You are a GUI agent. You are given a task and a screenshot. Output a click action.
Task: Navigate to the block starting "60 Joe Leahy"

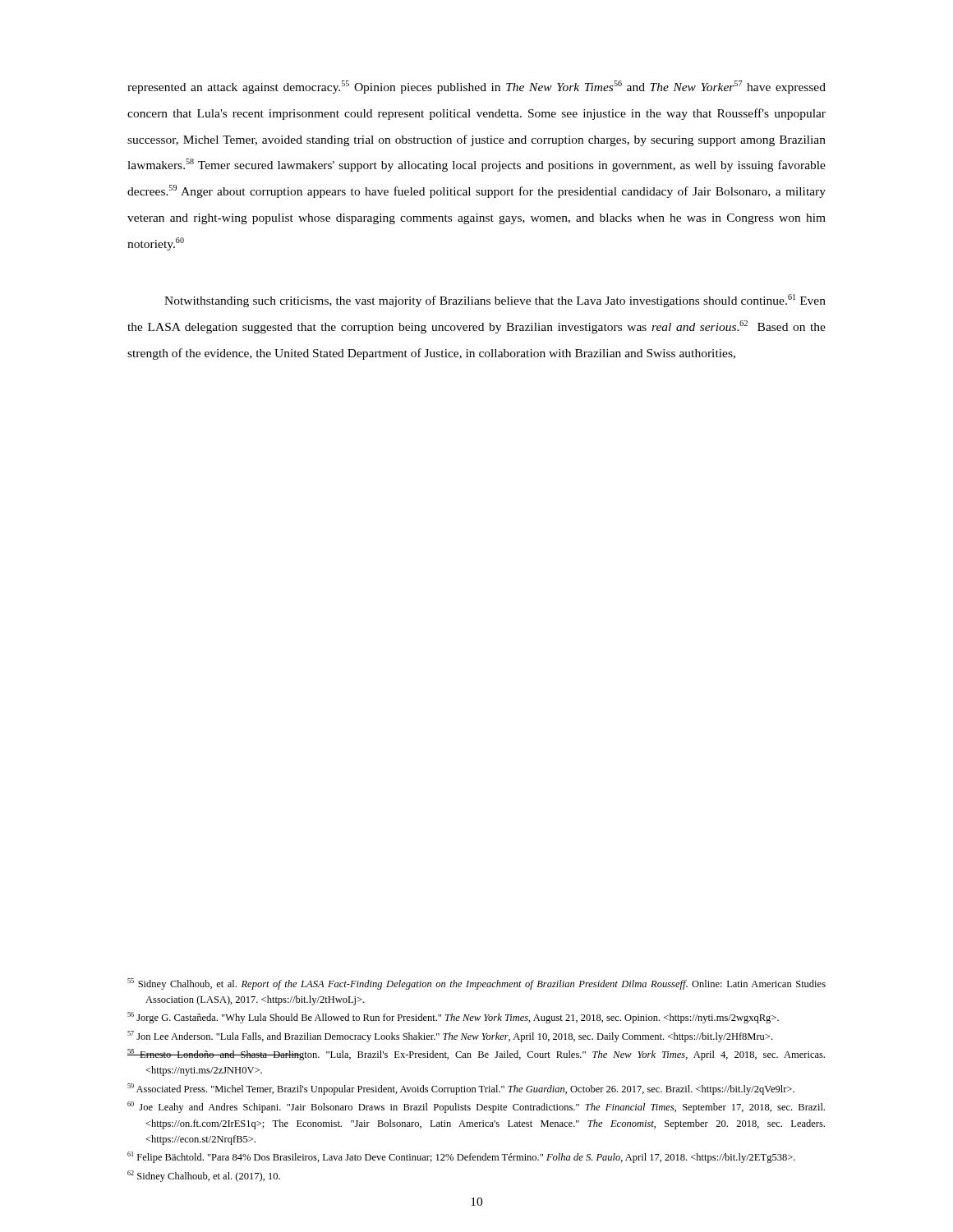coord(476,1123)
